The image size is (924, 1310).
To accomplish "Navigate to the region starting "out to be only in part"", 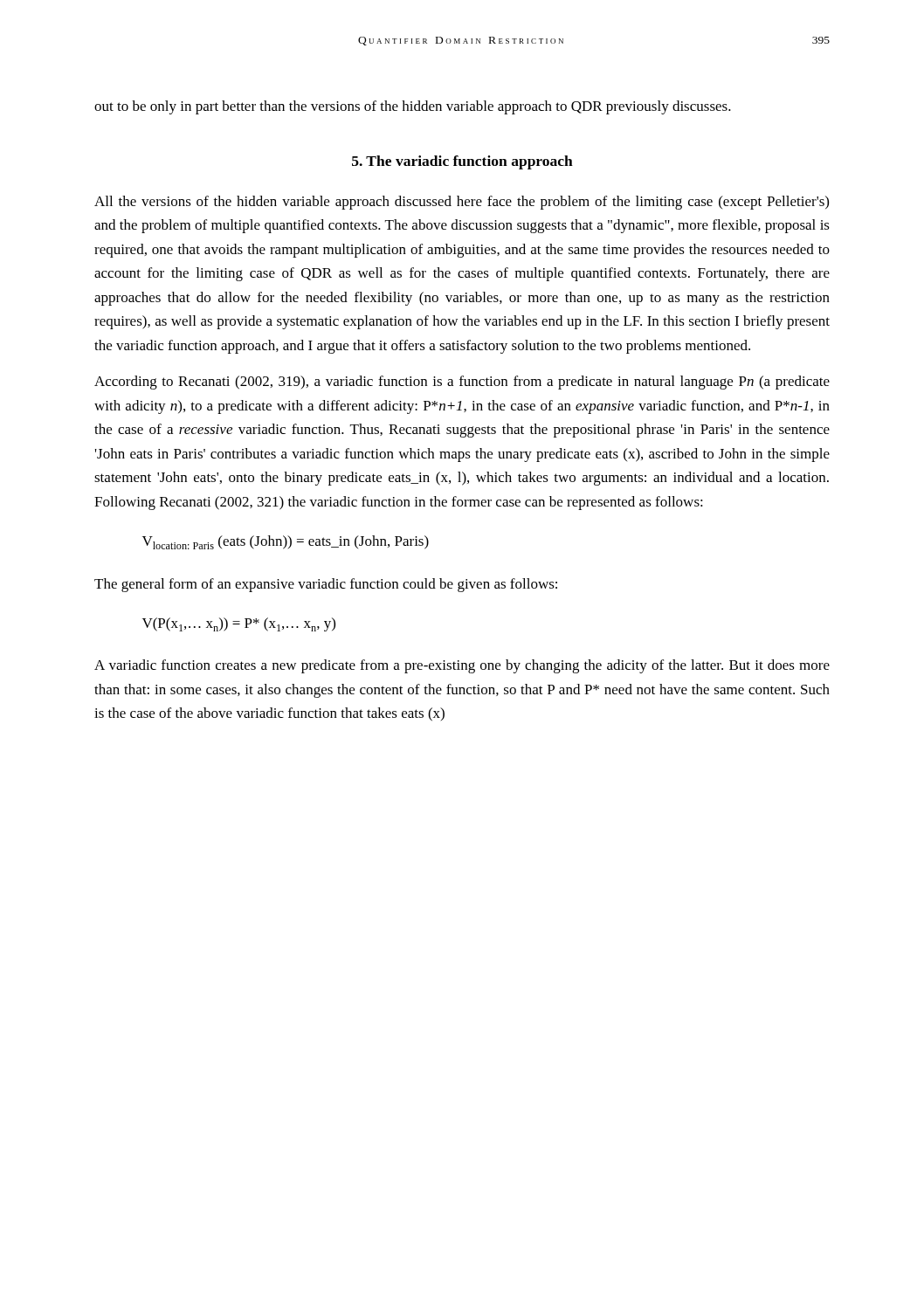I will click(462, 106).
